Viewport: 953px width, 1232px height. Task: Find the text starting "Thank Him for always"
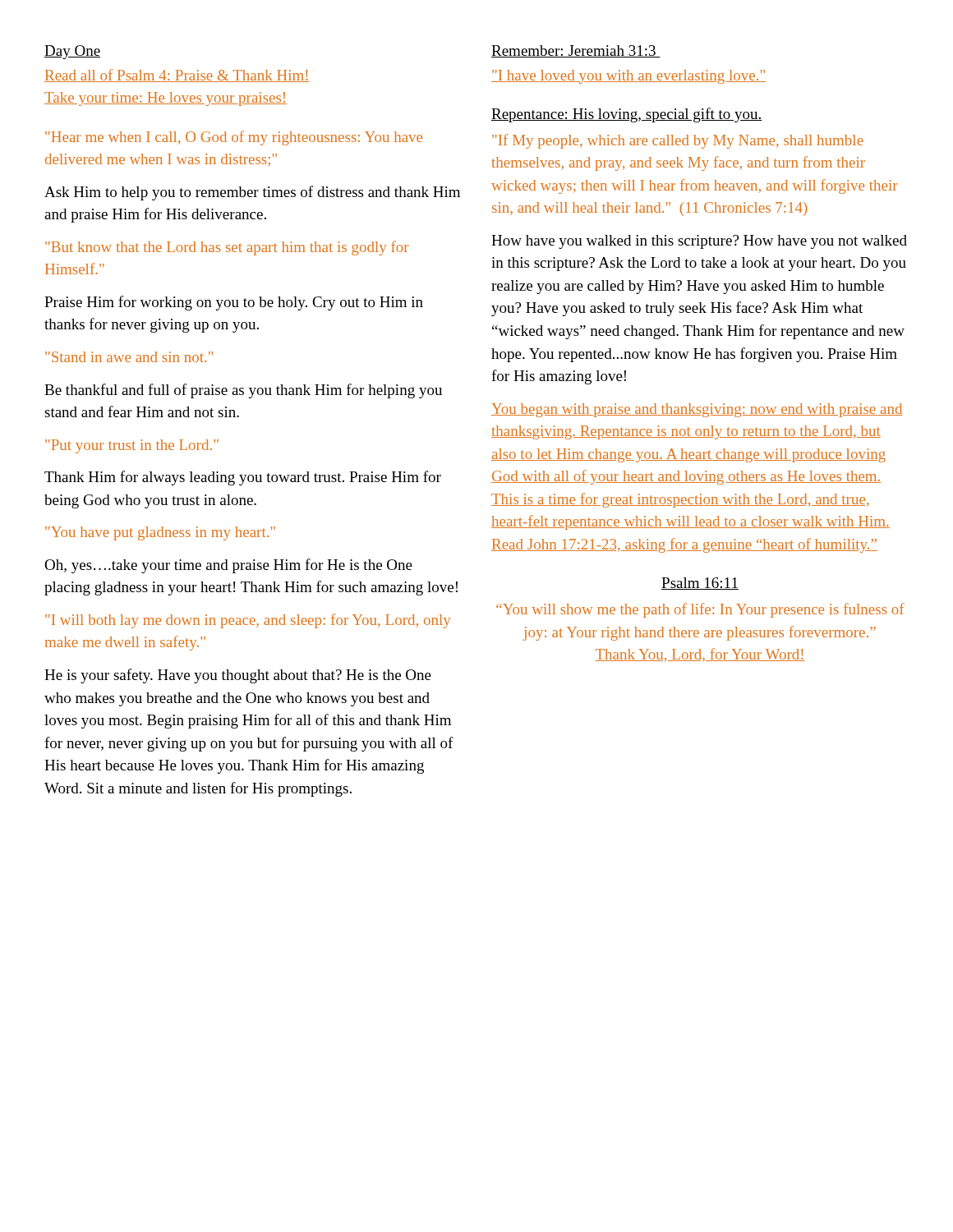click(x=243, y=488)
